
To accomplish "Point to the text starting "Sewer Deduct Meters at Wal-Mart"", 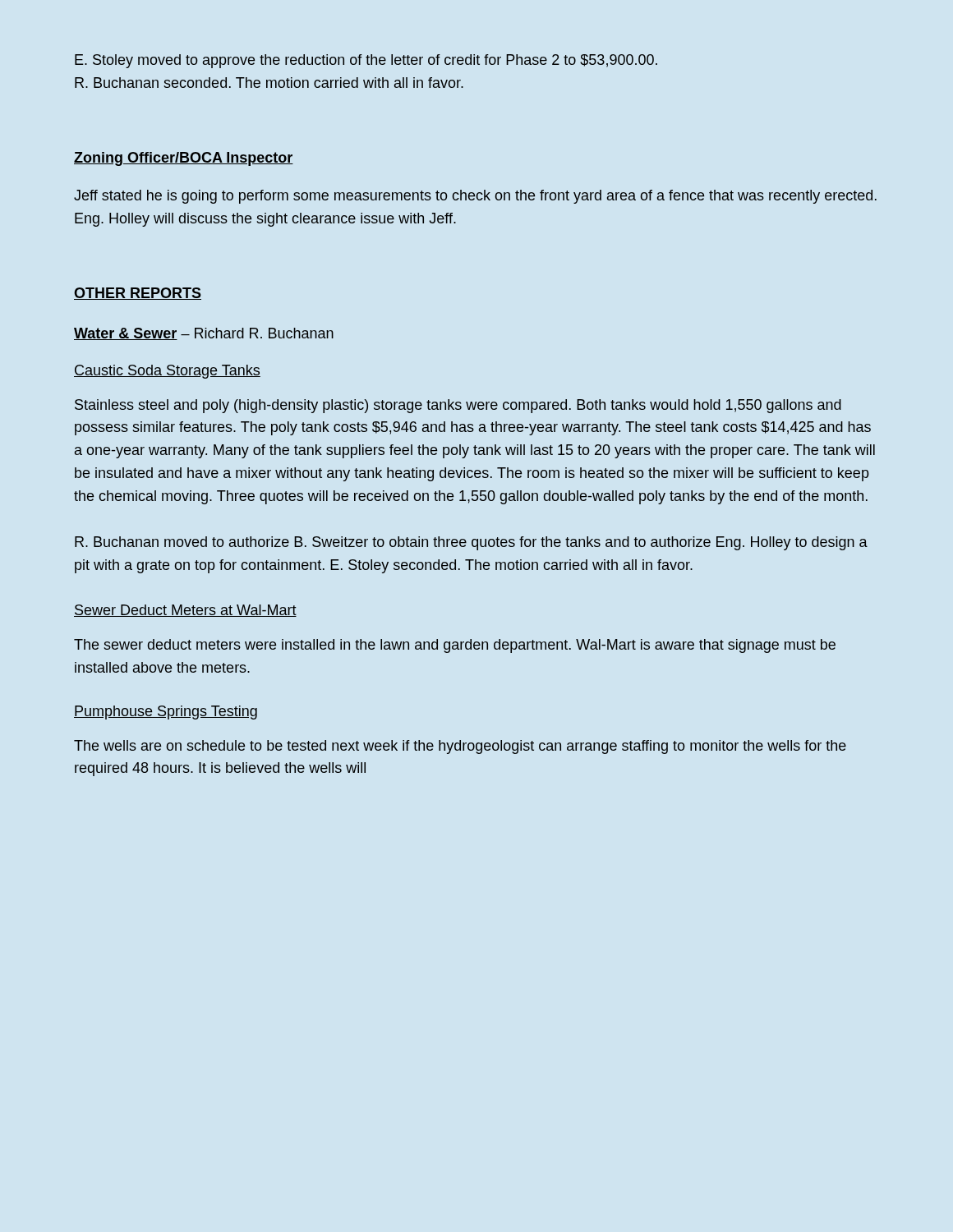I will pyautogui.click(x=185, y=610).
